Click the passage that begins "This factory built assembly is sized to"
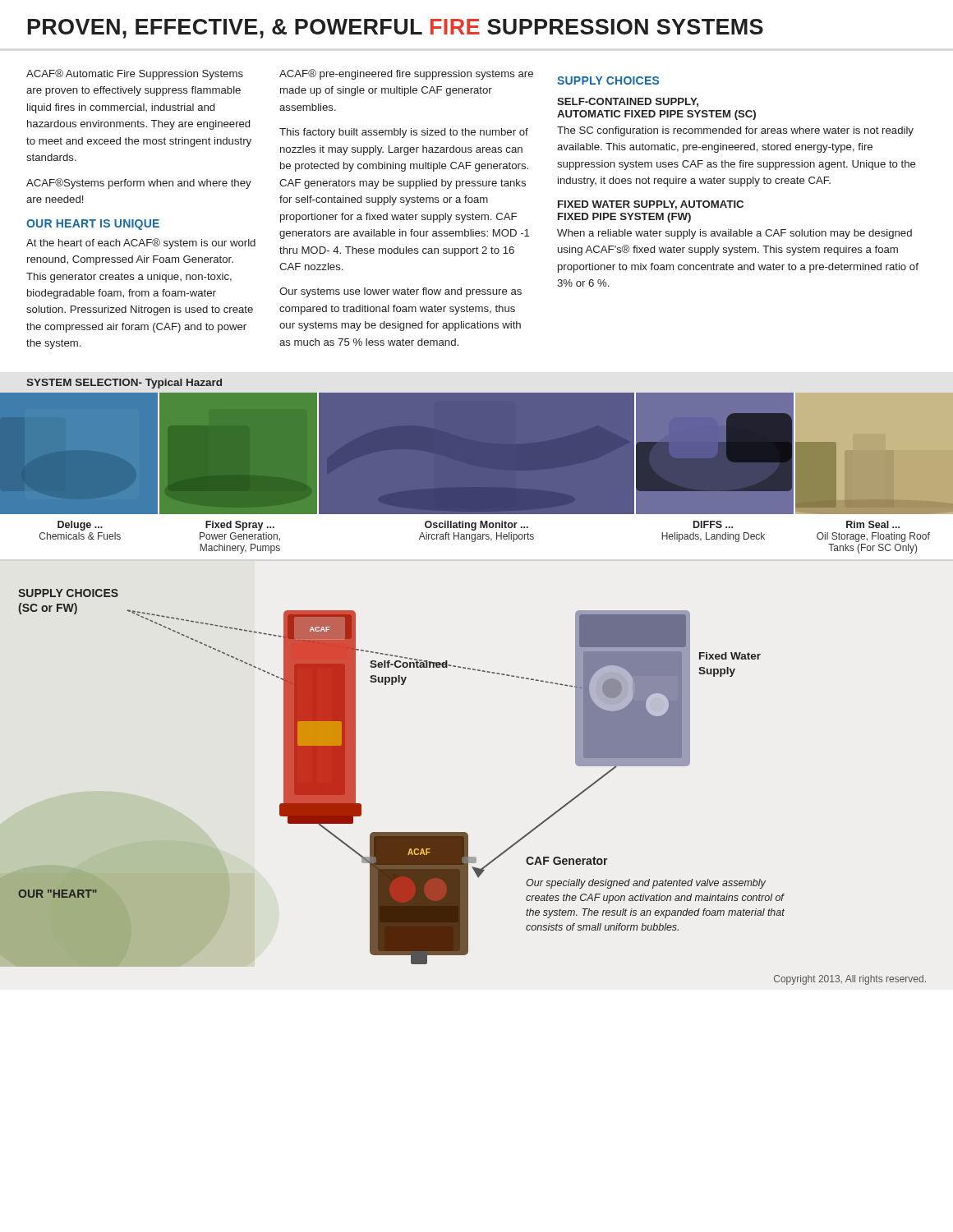Viewport: 953px width, 1232px height. tap(405, 199)
